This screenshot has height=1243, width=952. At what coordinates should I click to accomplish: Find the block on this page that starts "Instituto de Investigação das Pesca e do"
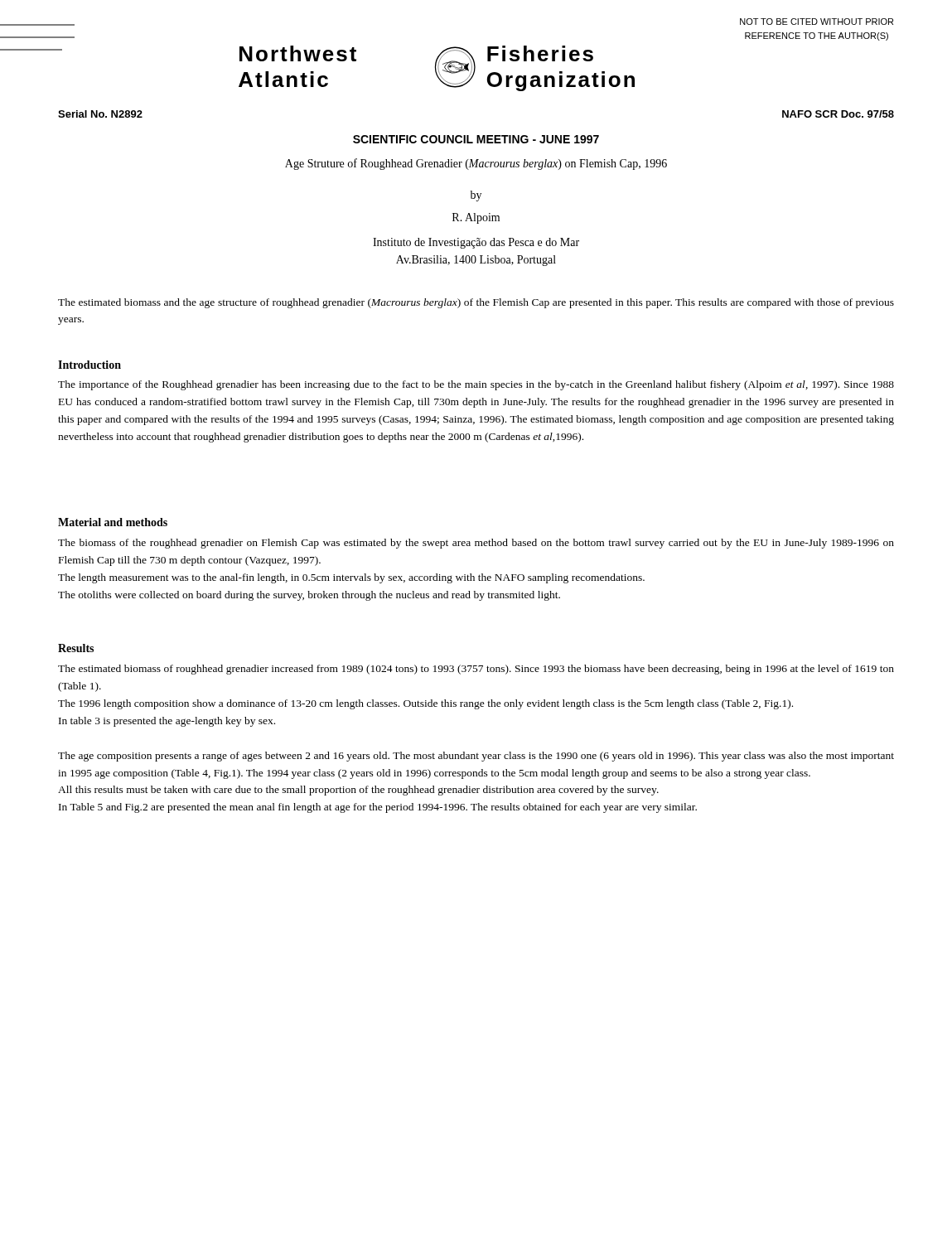(x=476, y=251)
